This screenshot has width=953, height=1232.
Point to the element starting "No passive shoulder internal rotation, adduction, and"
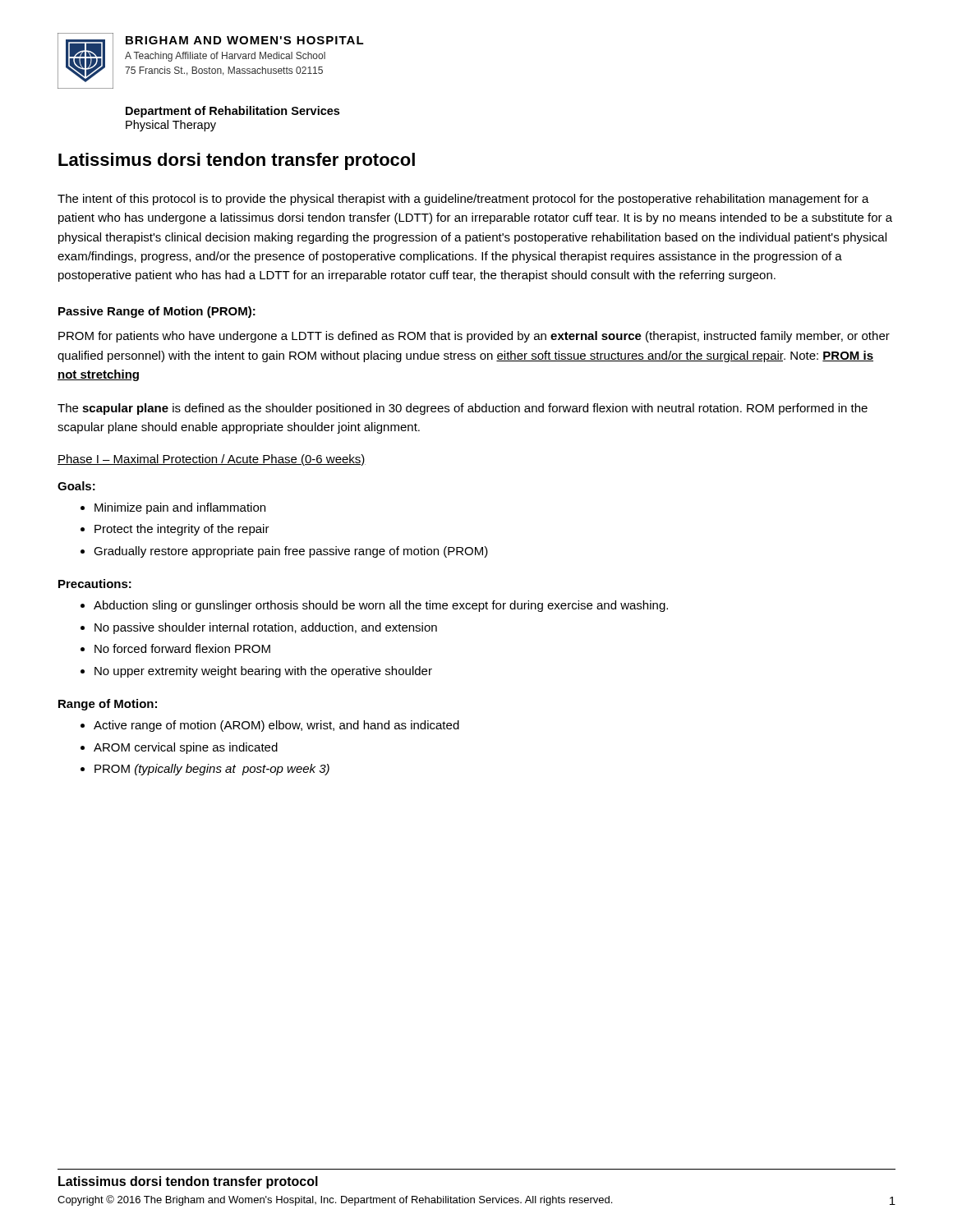coord(266,627)
